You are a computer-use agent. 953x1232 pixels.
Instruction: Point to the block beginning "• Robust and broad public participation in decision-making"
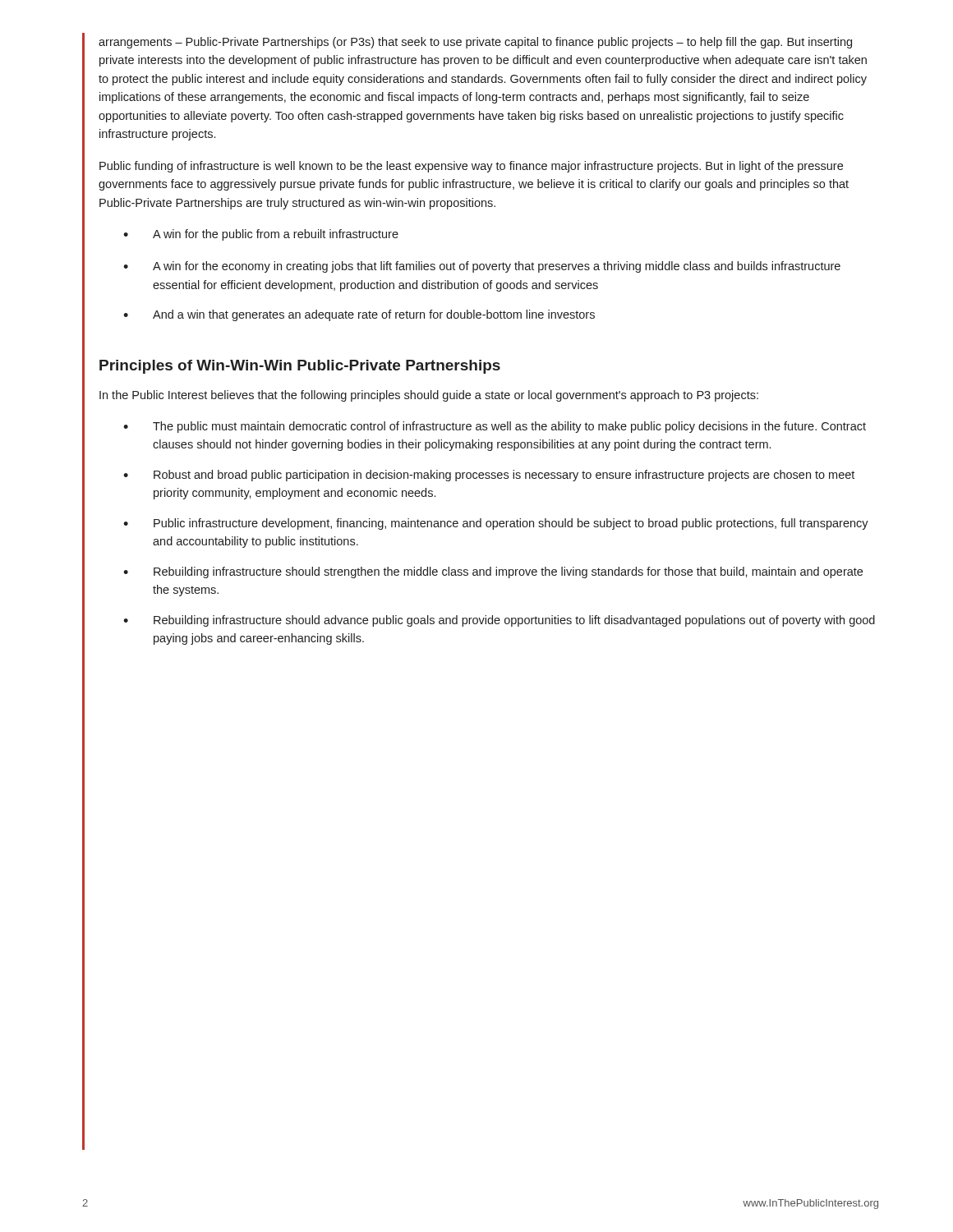(x=501, y=484)
